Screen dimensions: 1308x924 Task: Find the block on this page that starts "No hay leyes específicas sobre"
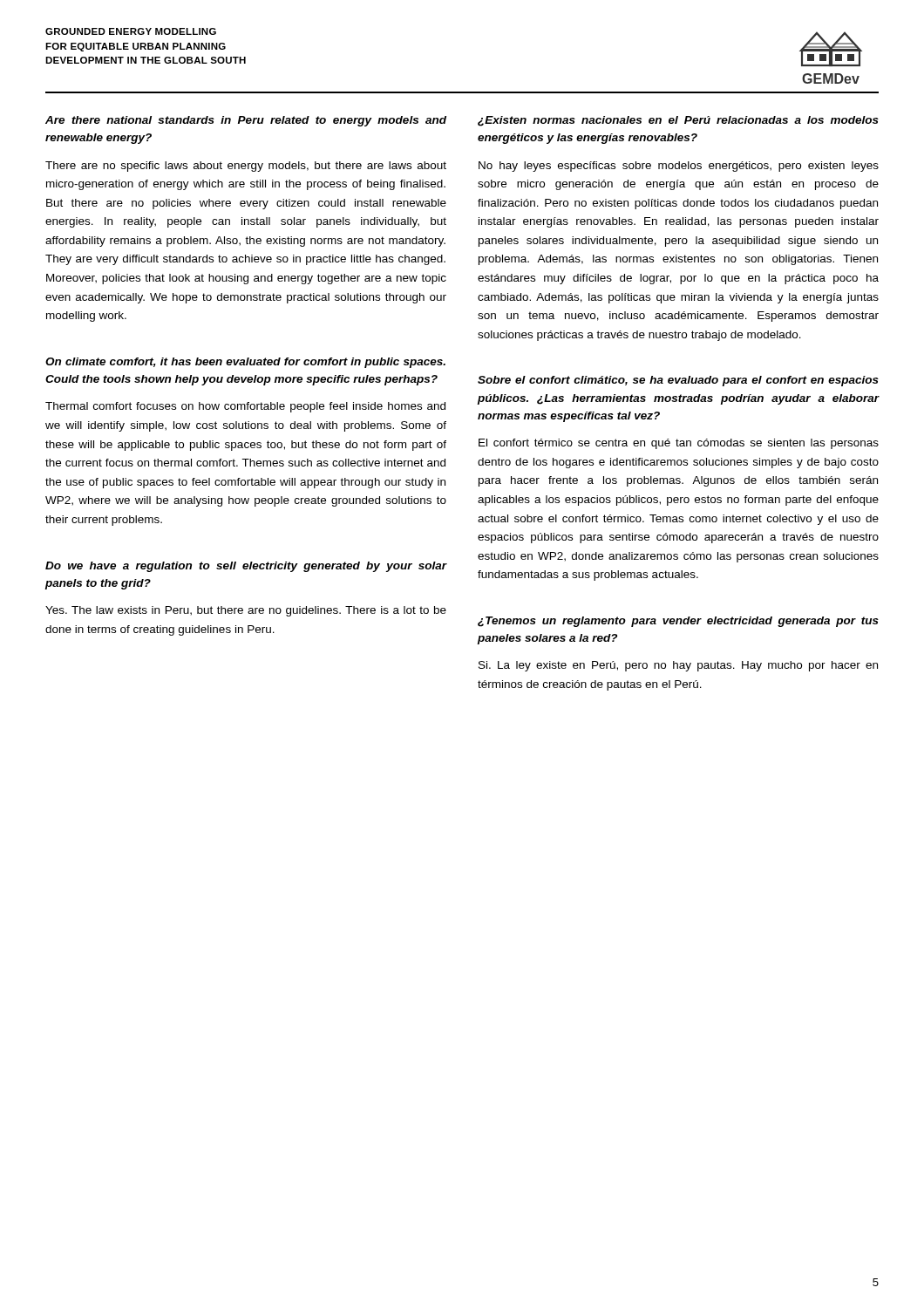tap(678, 250)
